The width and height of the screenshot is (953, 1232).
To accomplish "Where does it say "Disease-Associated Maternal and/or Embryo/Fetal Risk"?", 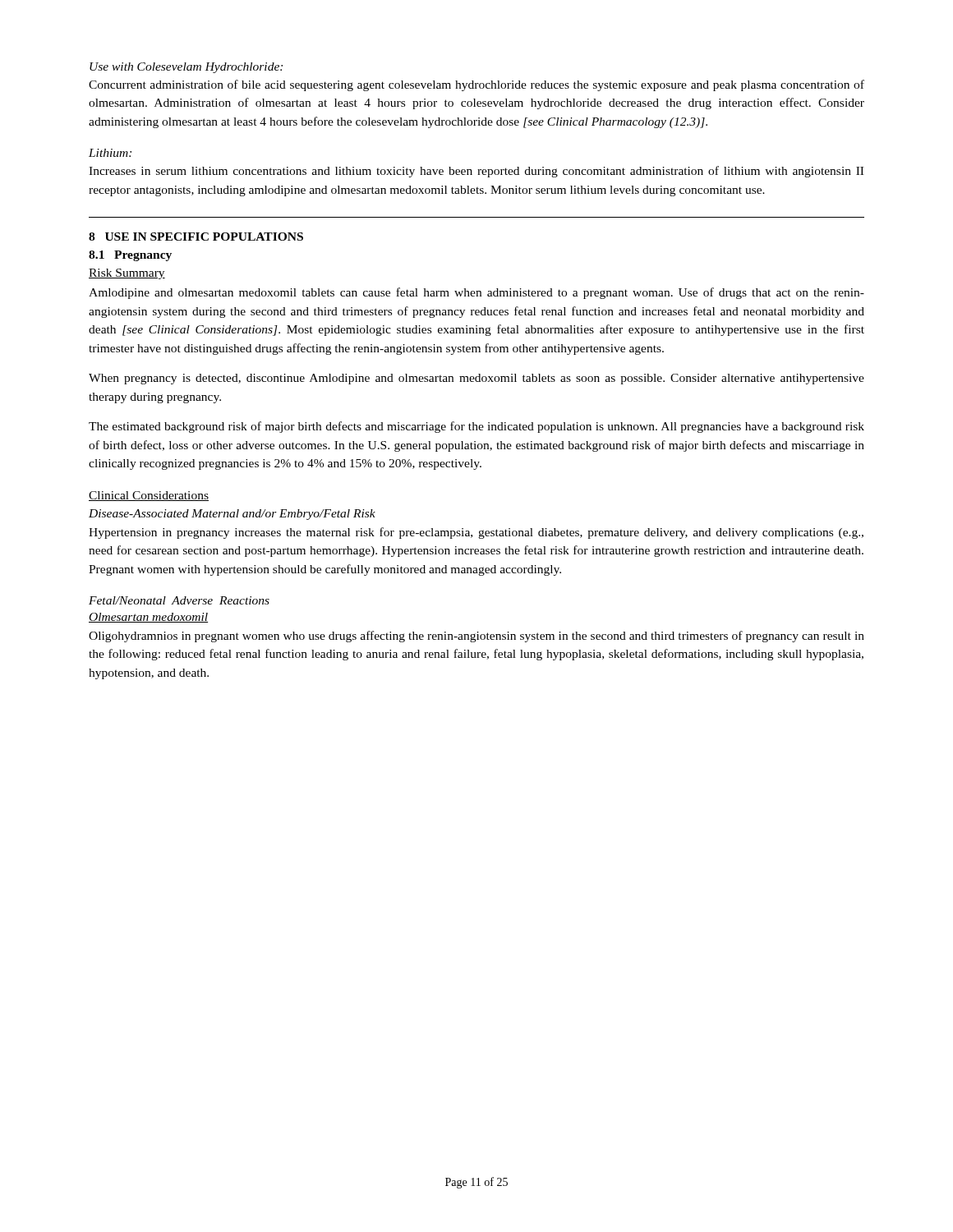I will click(x=232, y=515).
